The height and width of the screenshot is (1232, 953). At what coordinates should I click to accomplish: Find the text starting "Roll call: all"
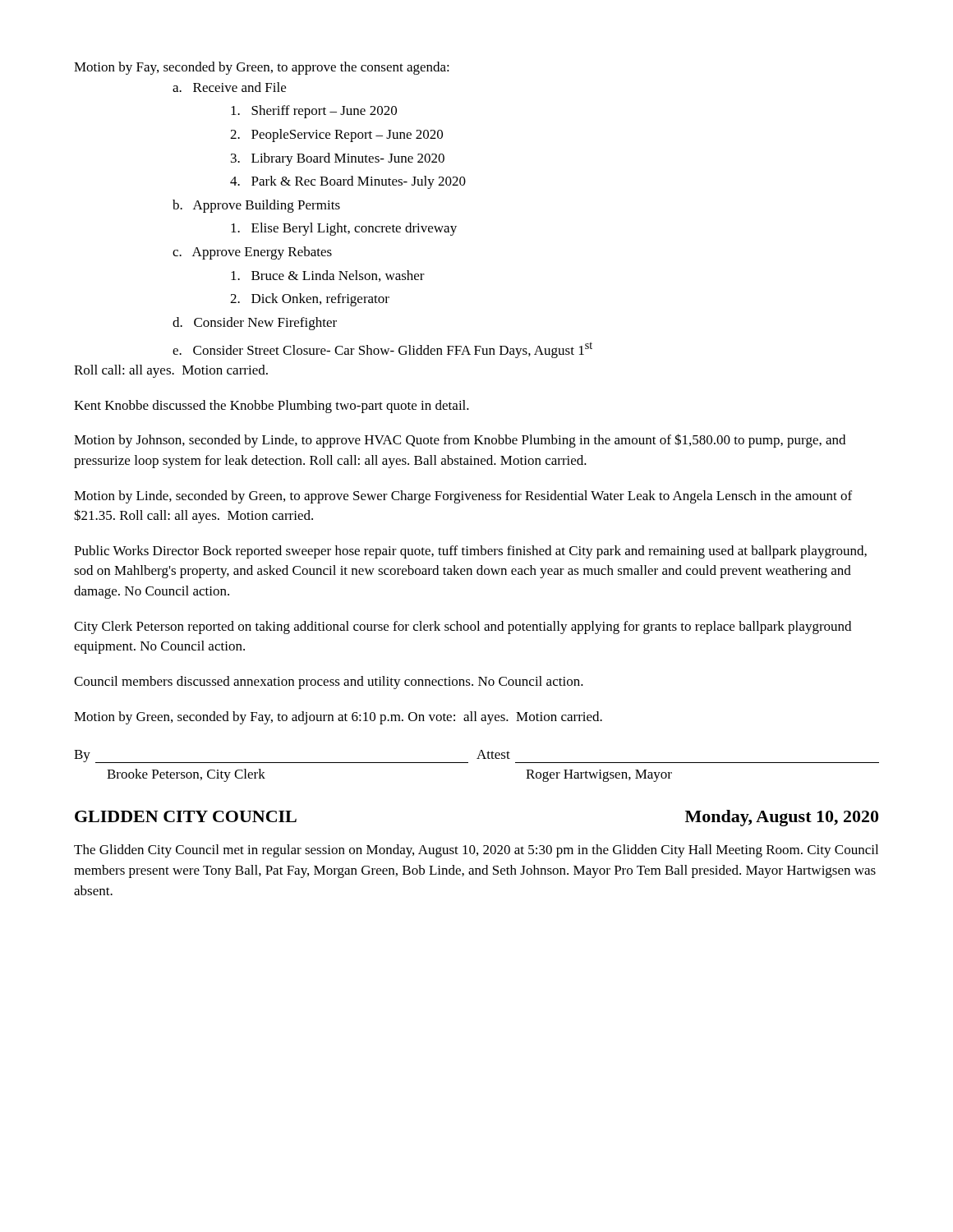(171, 370)
